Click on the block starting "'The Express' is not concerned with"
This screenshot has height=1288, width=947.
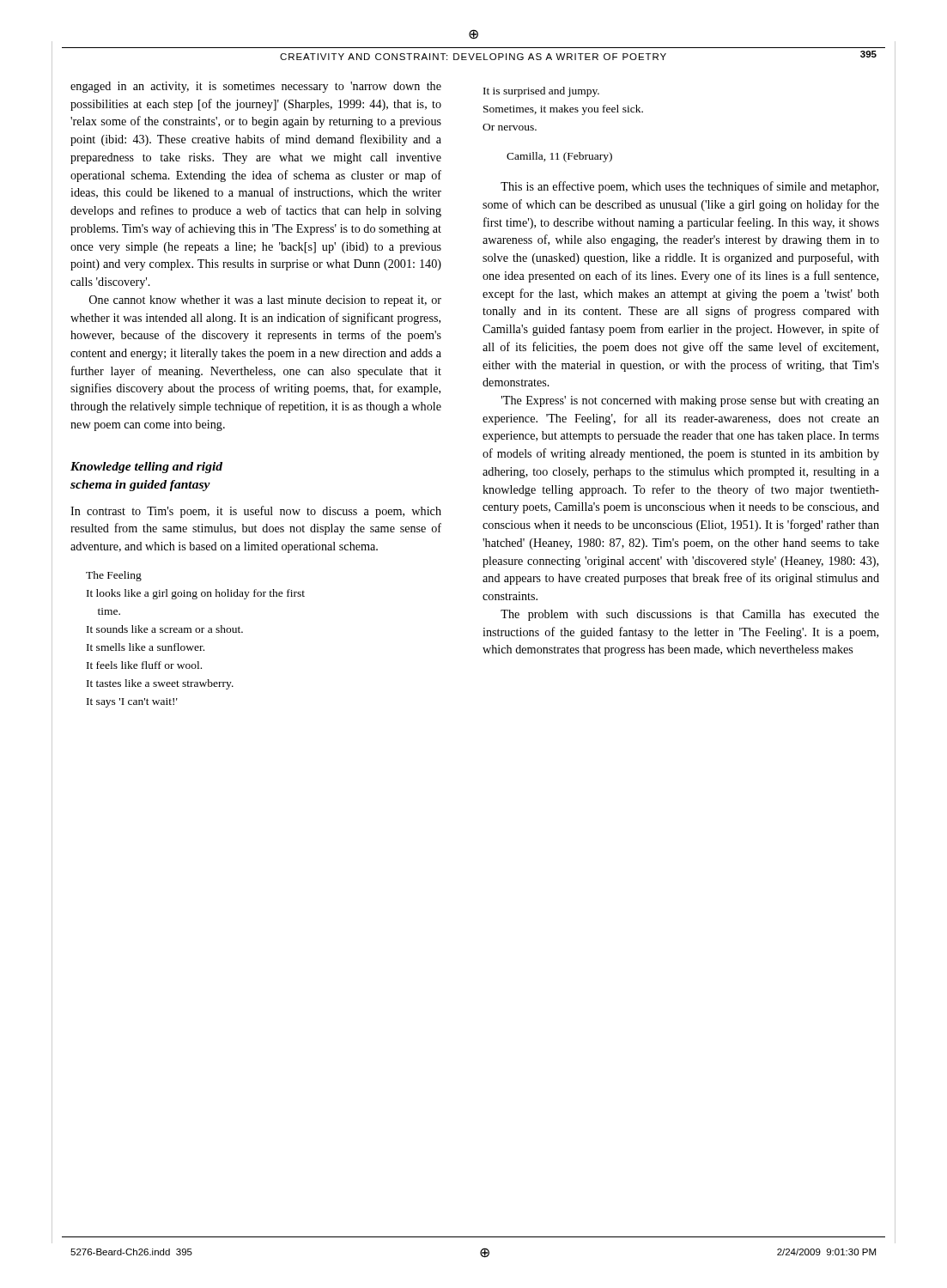click(681, 498)
